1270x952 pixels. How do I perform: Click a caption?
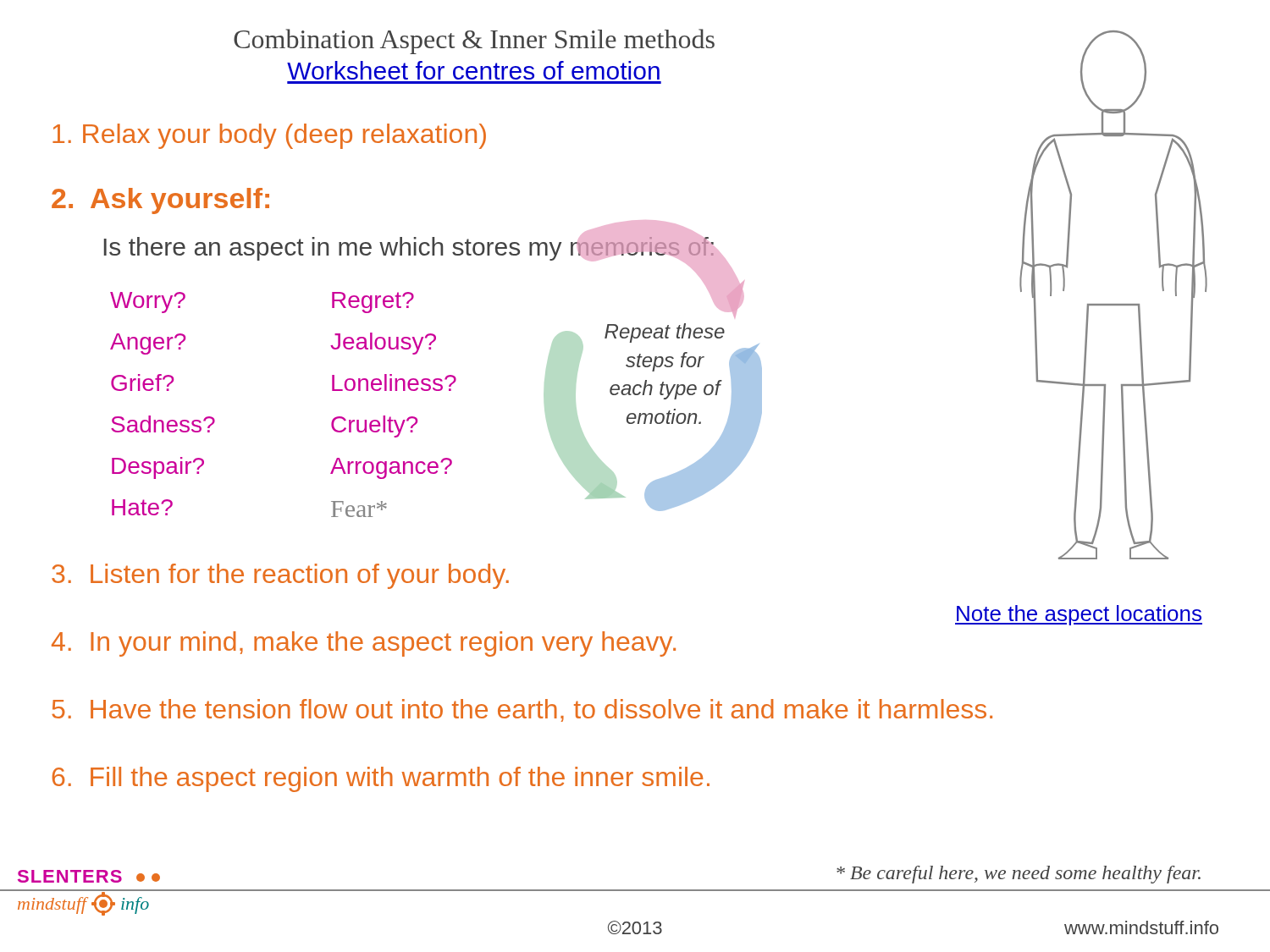coord(1079,614)
